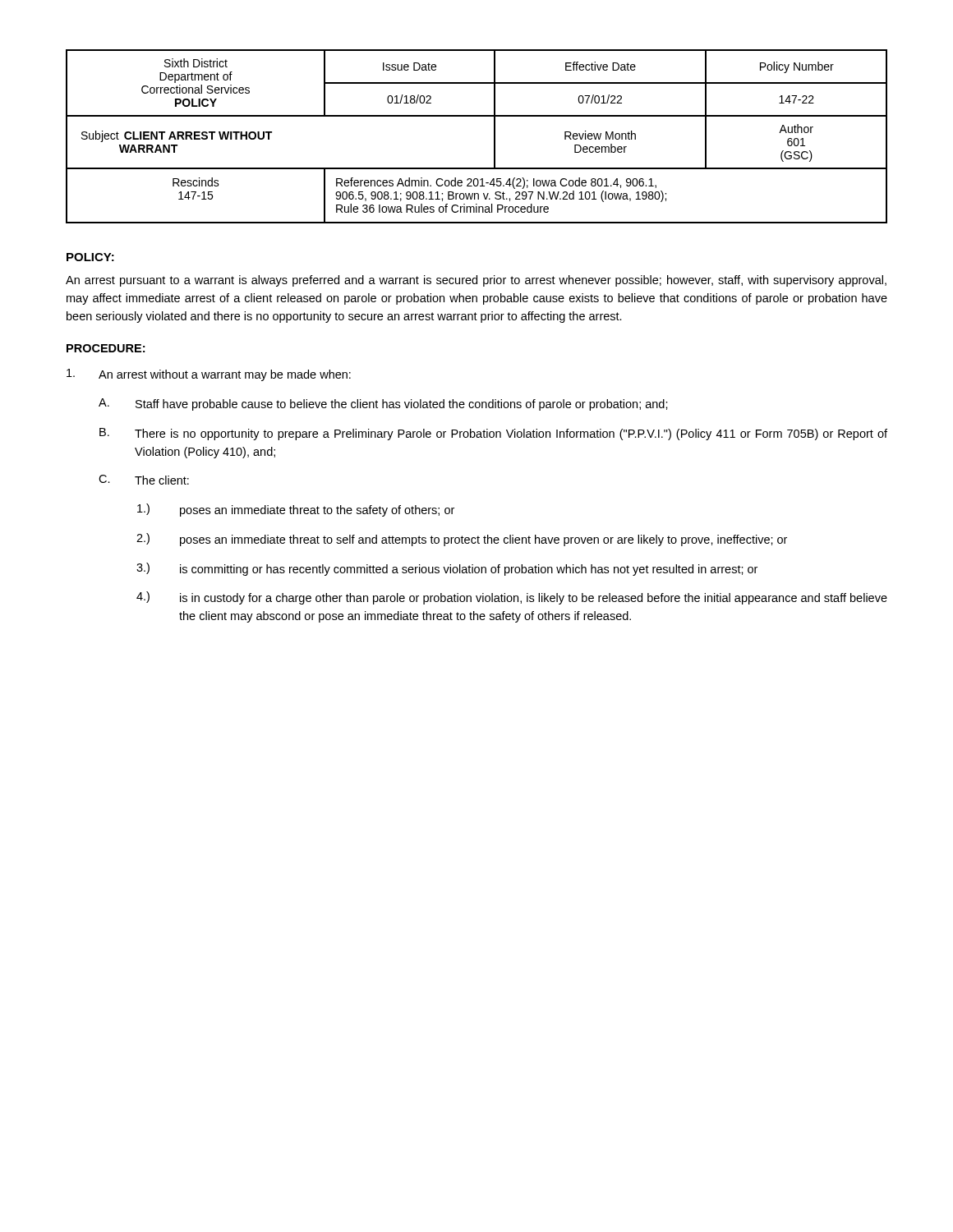Locate the list item that reads ") poses an immediate threat to the safety"
Image resolution: width=953 pixels, height=1232 pixels.
pyautogui.click(x=296, y=510)
